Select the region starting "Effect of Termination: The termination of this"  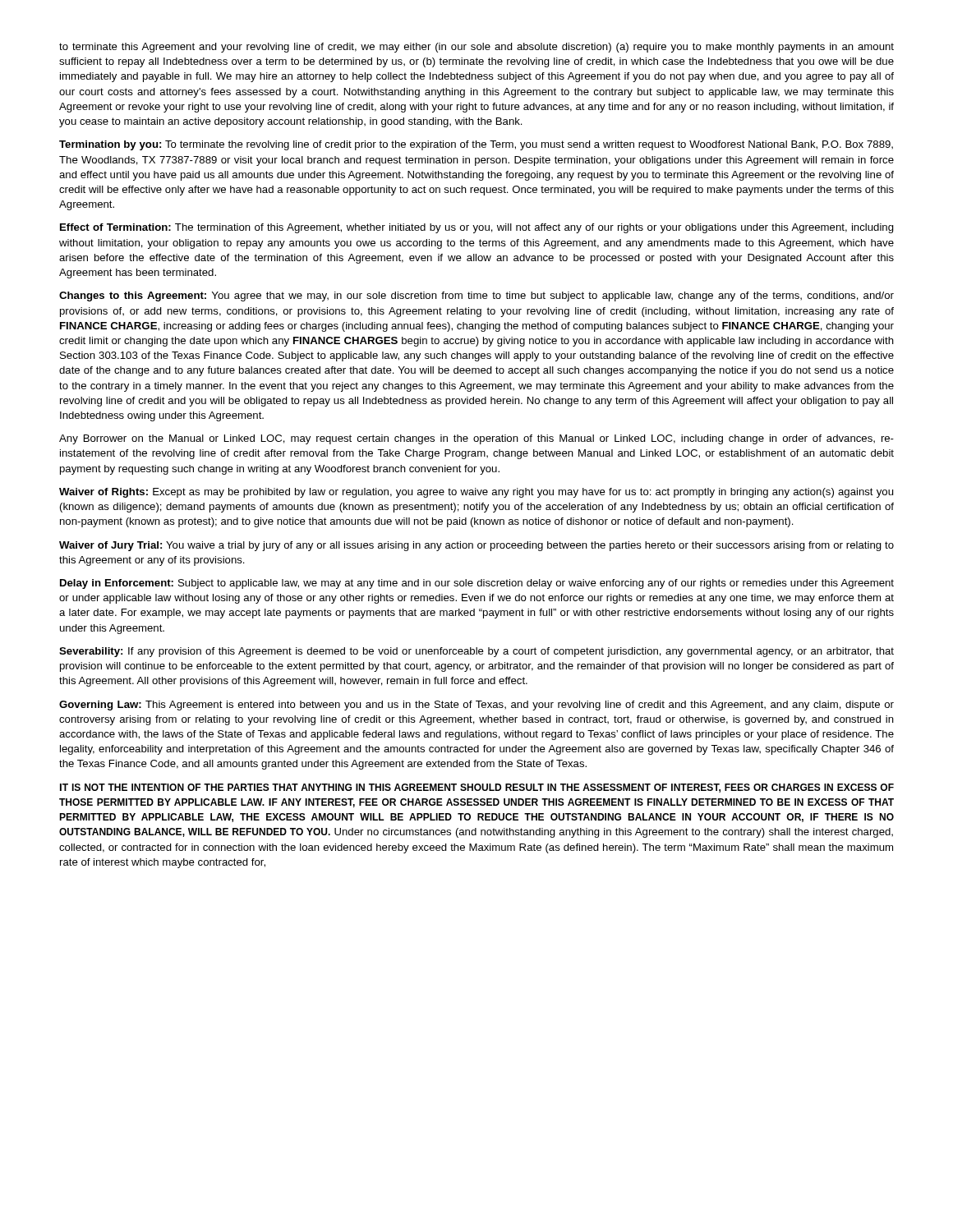(x=476, y=250)
